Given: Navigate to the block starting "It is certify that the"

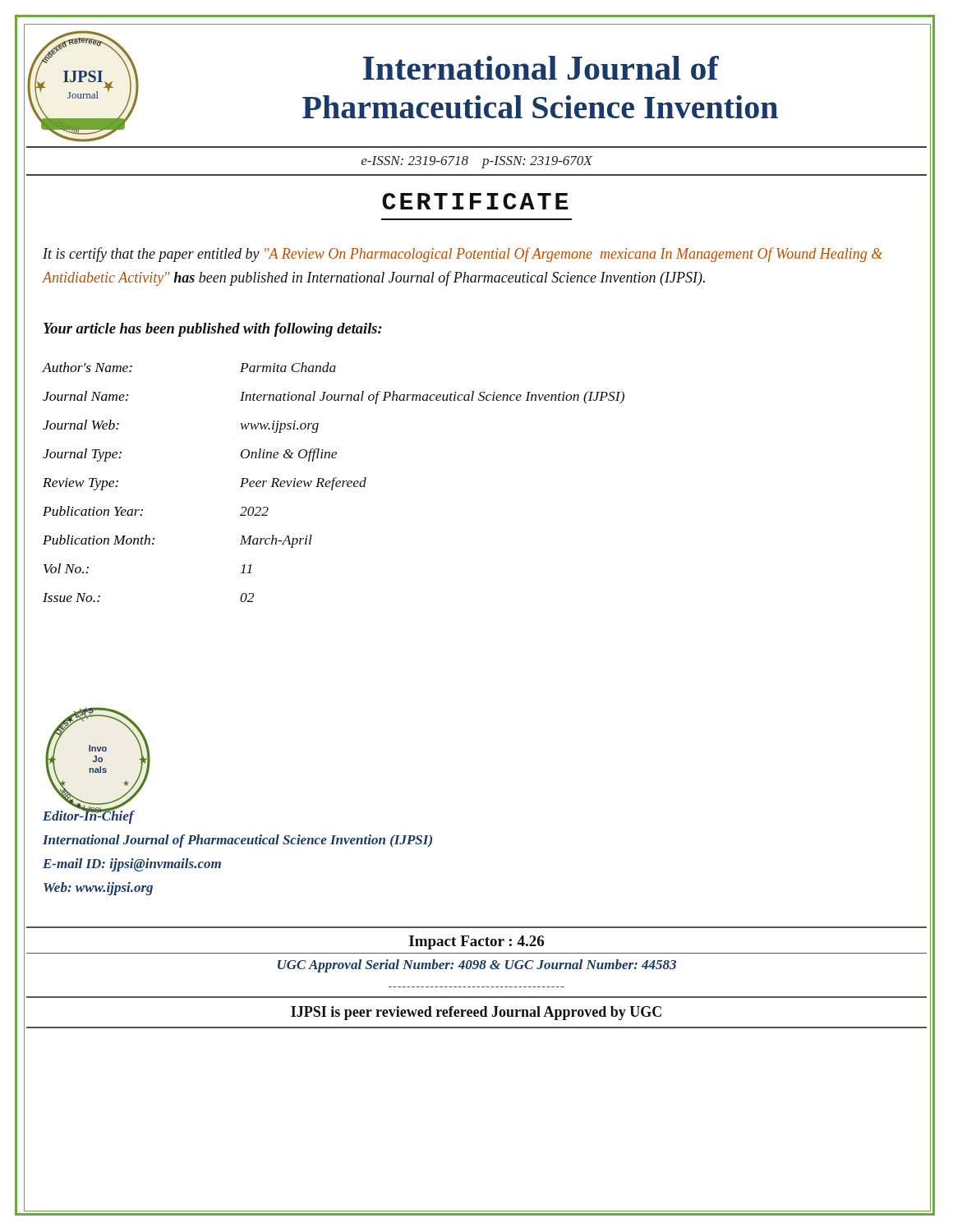Looking at the screenshot, I should click(463, 266).
